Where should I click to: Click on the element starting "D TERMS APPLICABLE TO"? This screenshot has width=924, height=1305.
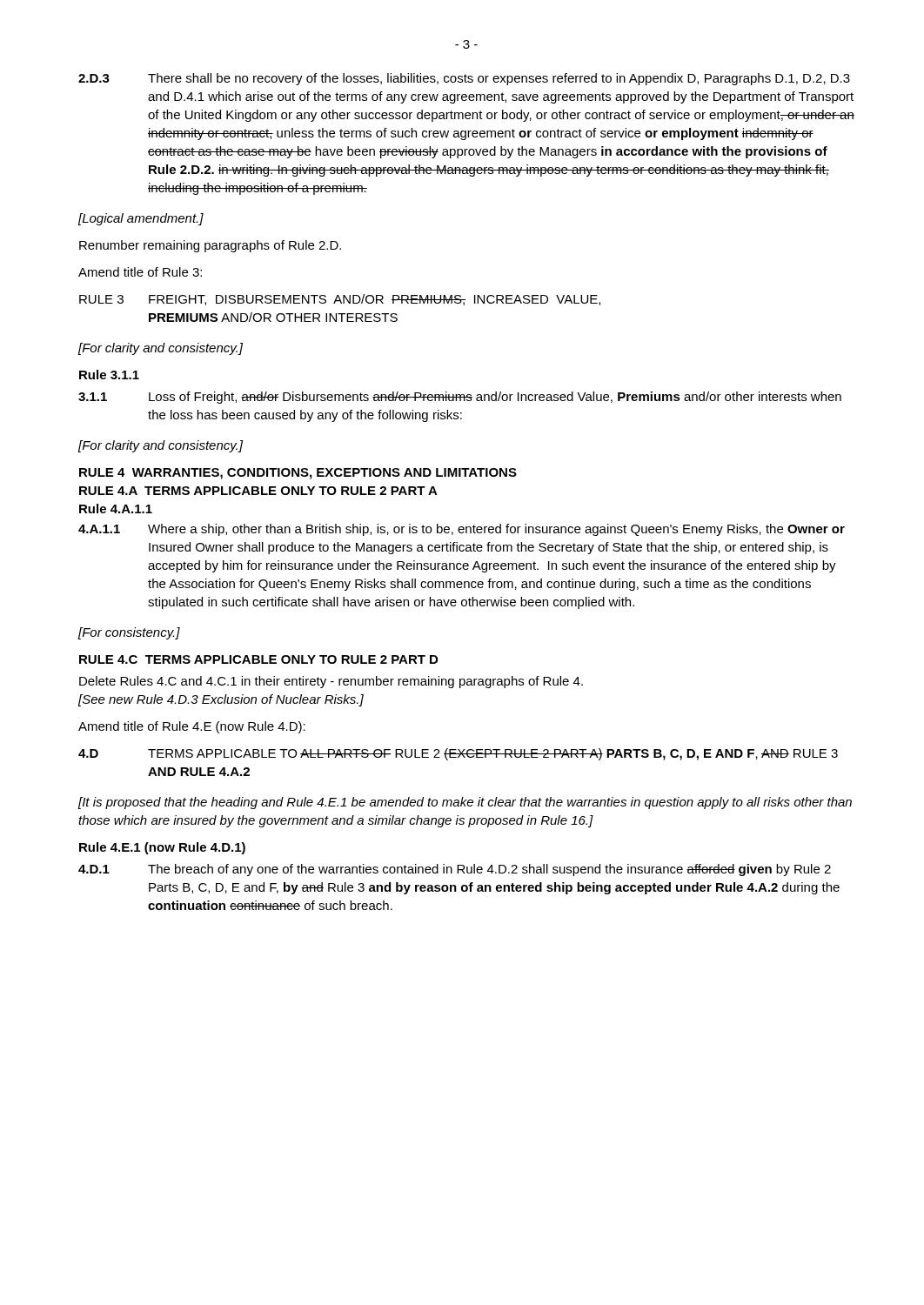pos(466,762)
